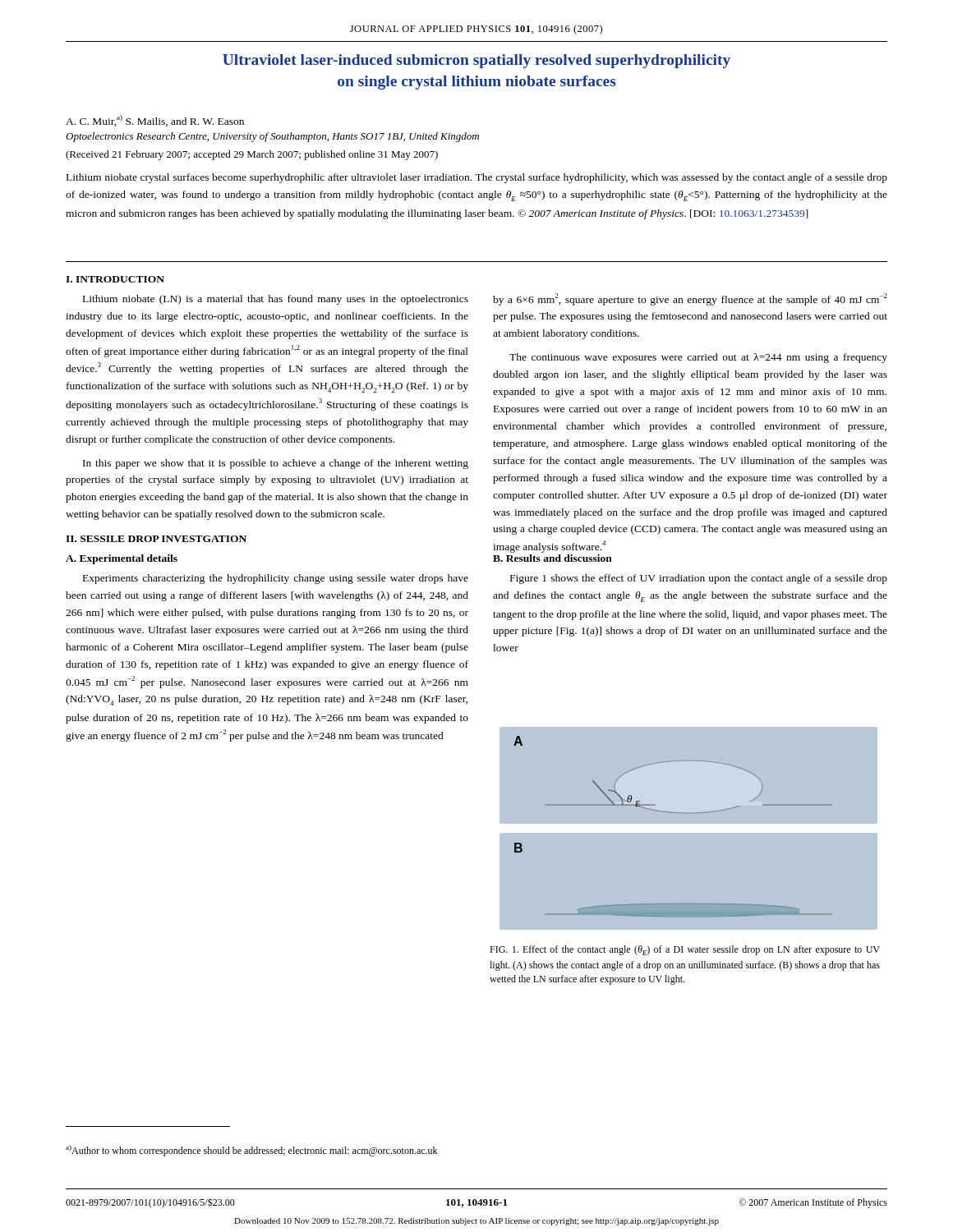The width and height of the screenshot is (953, 1232).
Task: Find the passage starting "B. Results and discussion"
Action: 552,558
